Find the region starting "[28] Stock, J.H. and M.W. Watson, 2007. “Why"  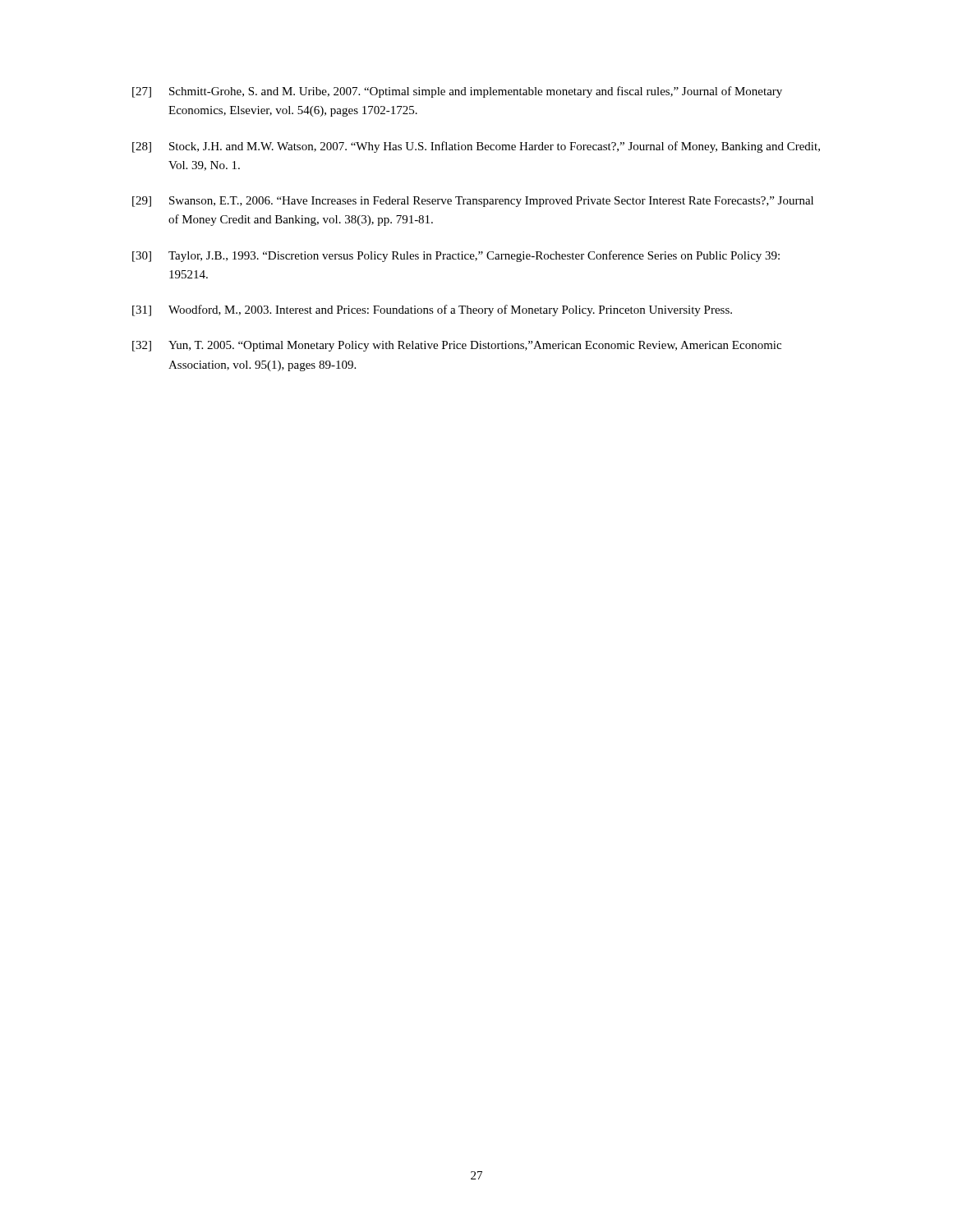tap(476, 156)
